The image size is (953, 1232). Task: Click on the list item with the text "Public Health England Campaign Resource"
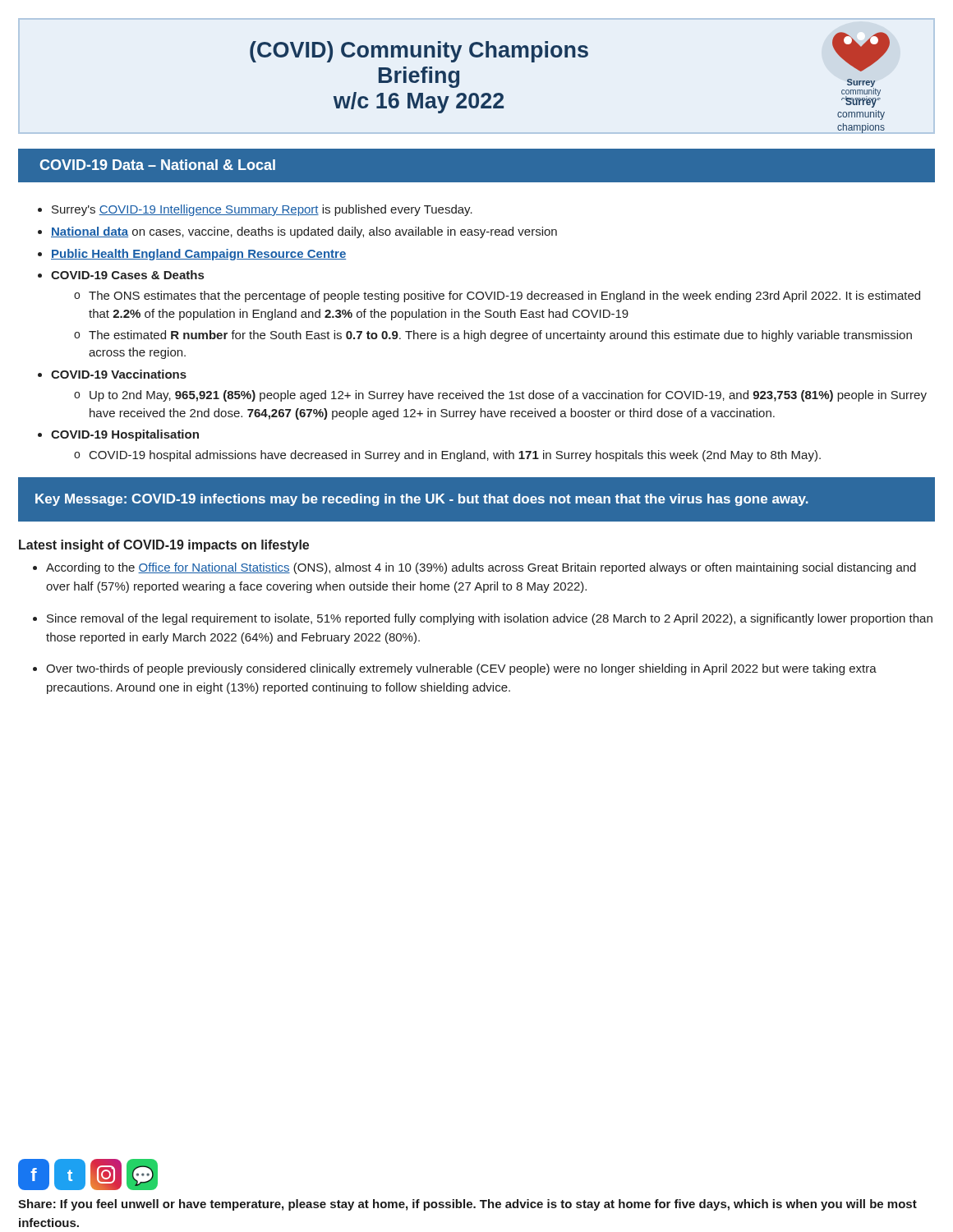click(x=198, y=253)
